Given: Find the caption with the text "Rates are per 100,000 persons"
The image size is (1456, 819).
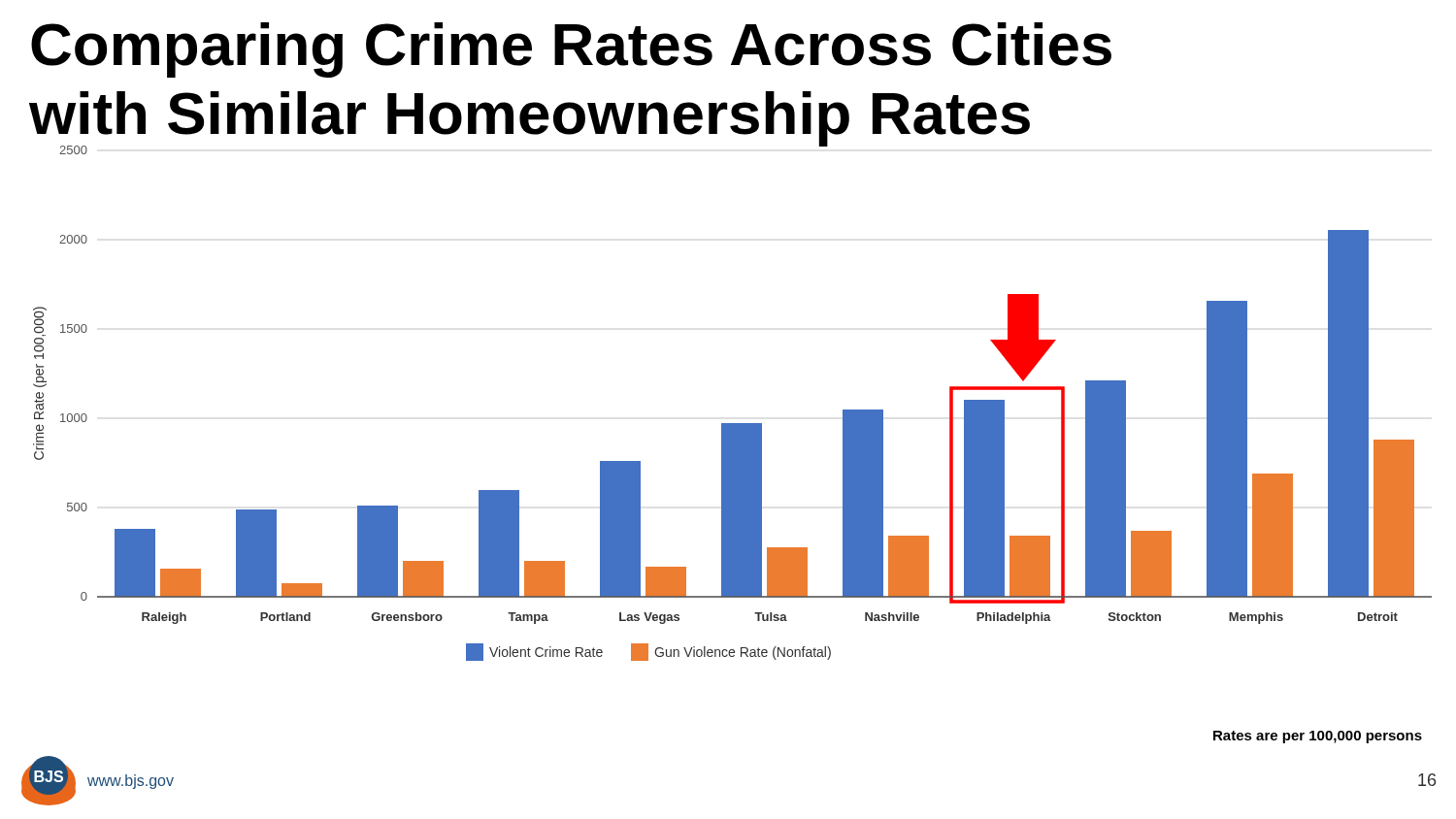Looking at the screenshot, I should (x=1317, y=735).
